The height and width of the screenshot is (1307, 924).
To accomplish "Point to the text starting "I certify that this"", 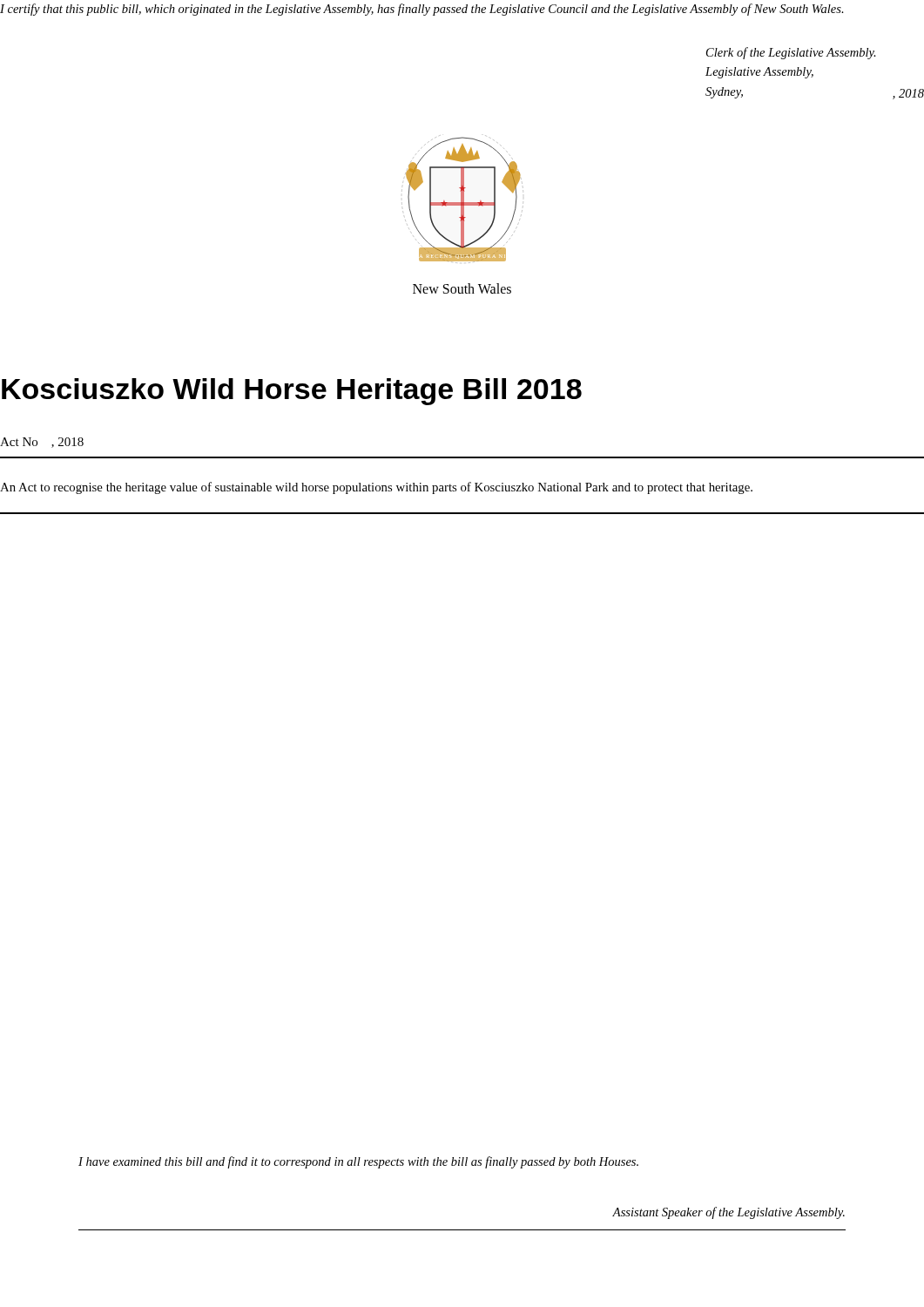I will pos(422,9).
